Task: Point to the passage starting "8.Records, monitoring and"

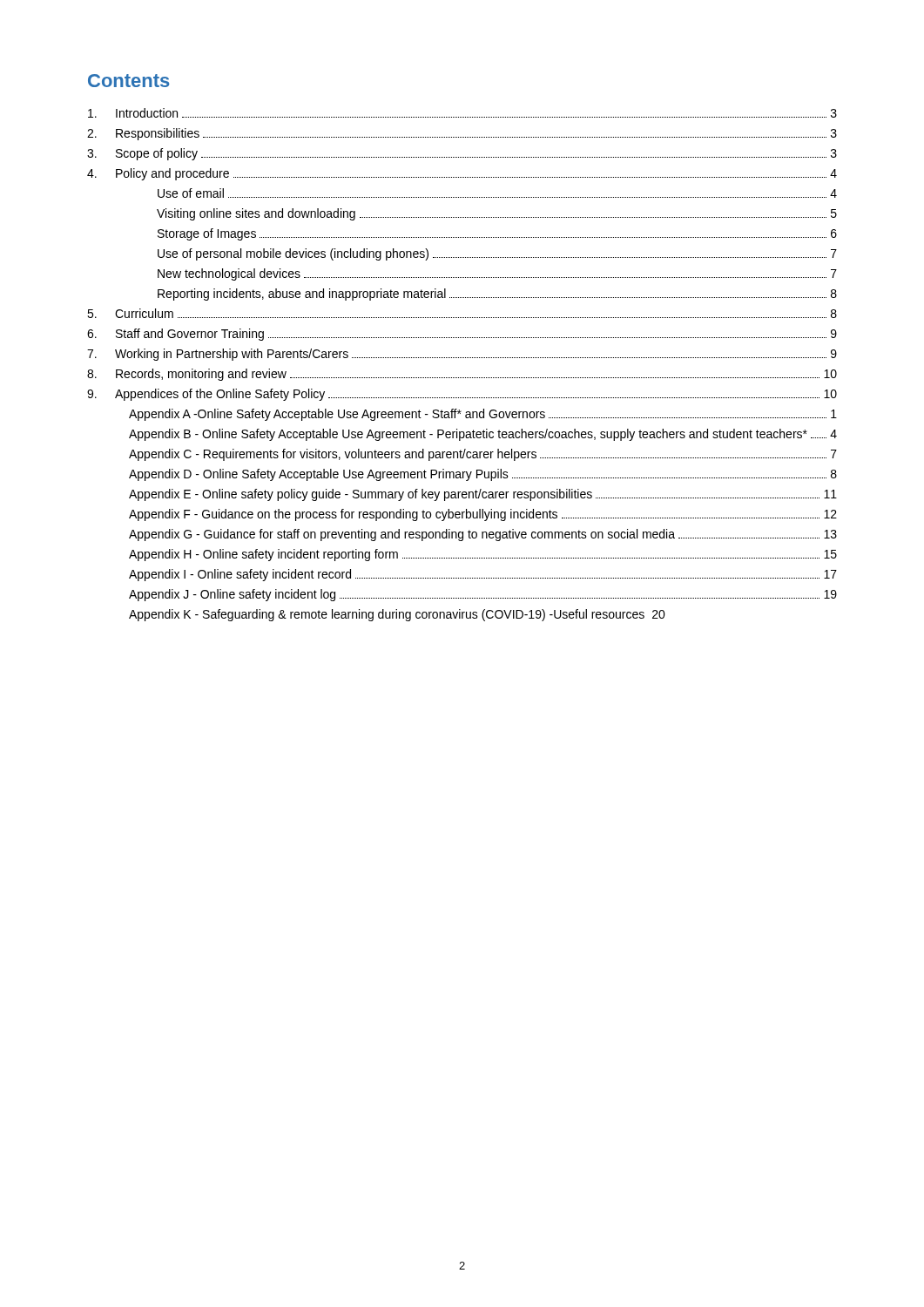Action: tap(462, 374)
